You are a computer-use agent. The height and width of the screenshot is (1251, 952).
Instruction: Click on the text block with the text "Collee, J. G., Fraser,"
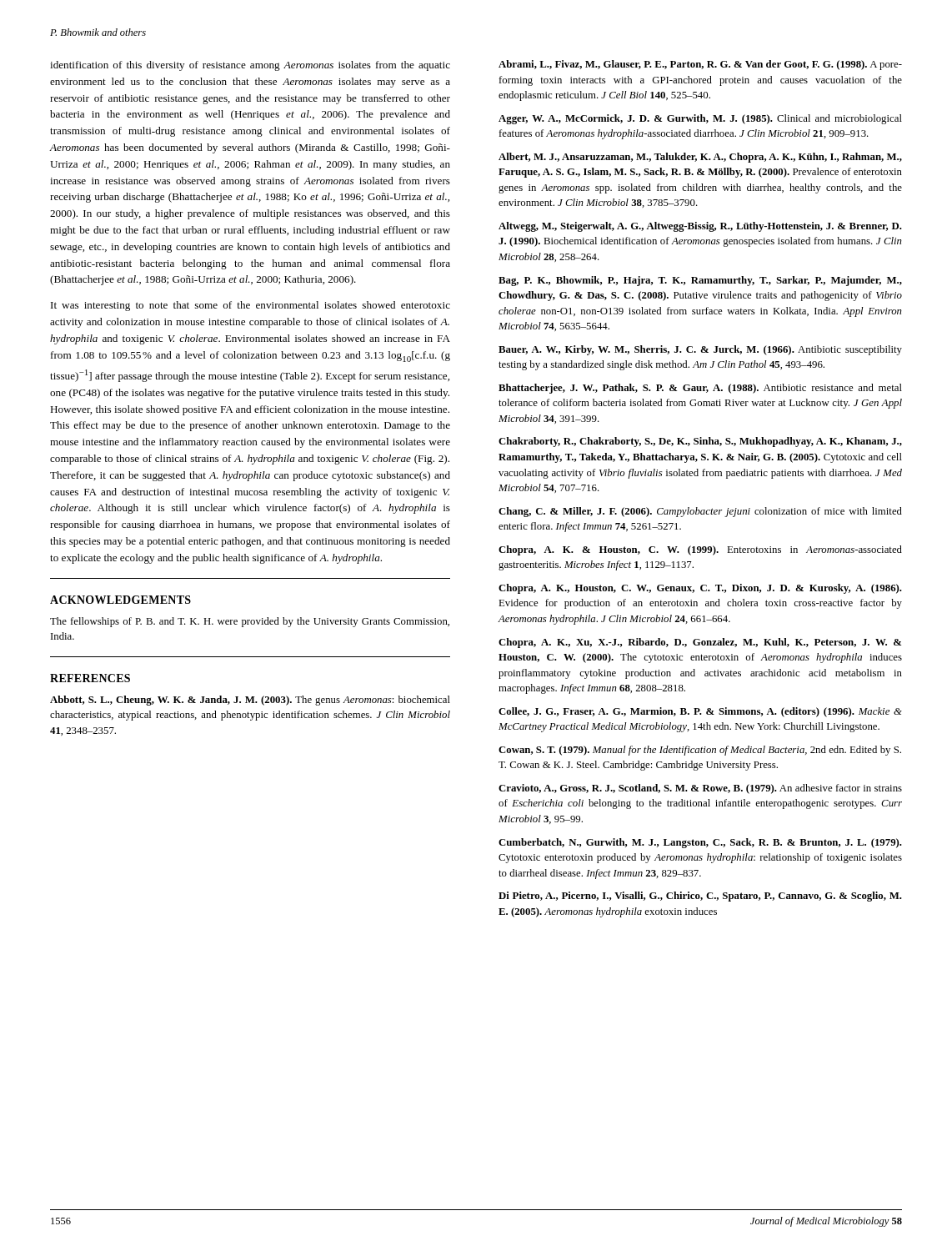tap(700, 719)
